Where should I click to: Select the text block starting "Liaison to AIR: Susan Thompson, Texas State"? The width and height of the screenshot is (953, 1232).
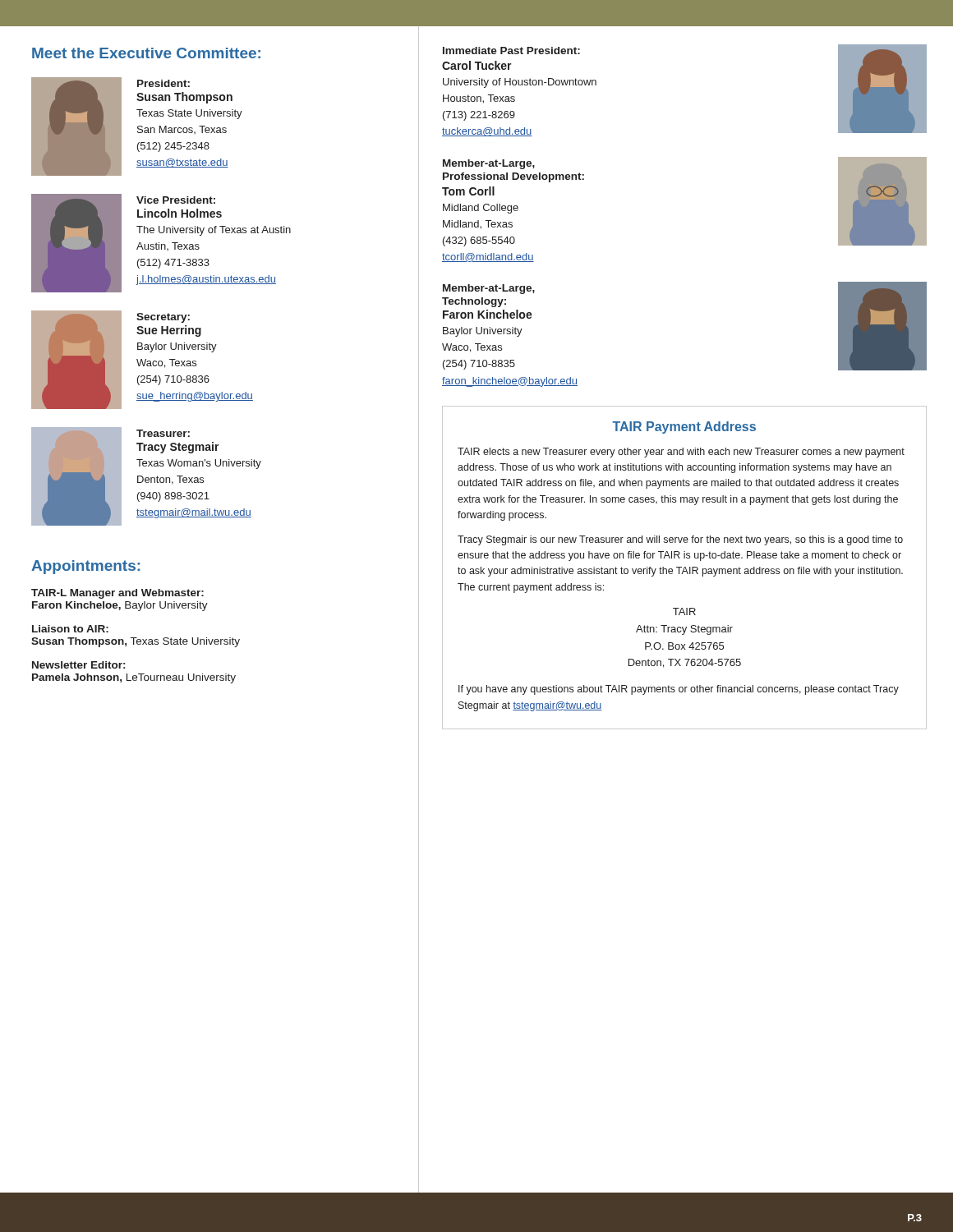point(213,635)
